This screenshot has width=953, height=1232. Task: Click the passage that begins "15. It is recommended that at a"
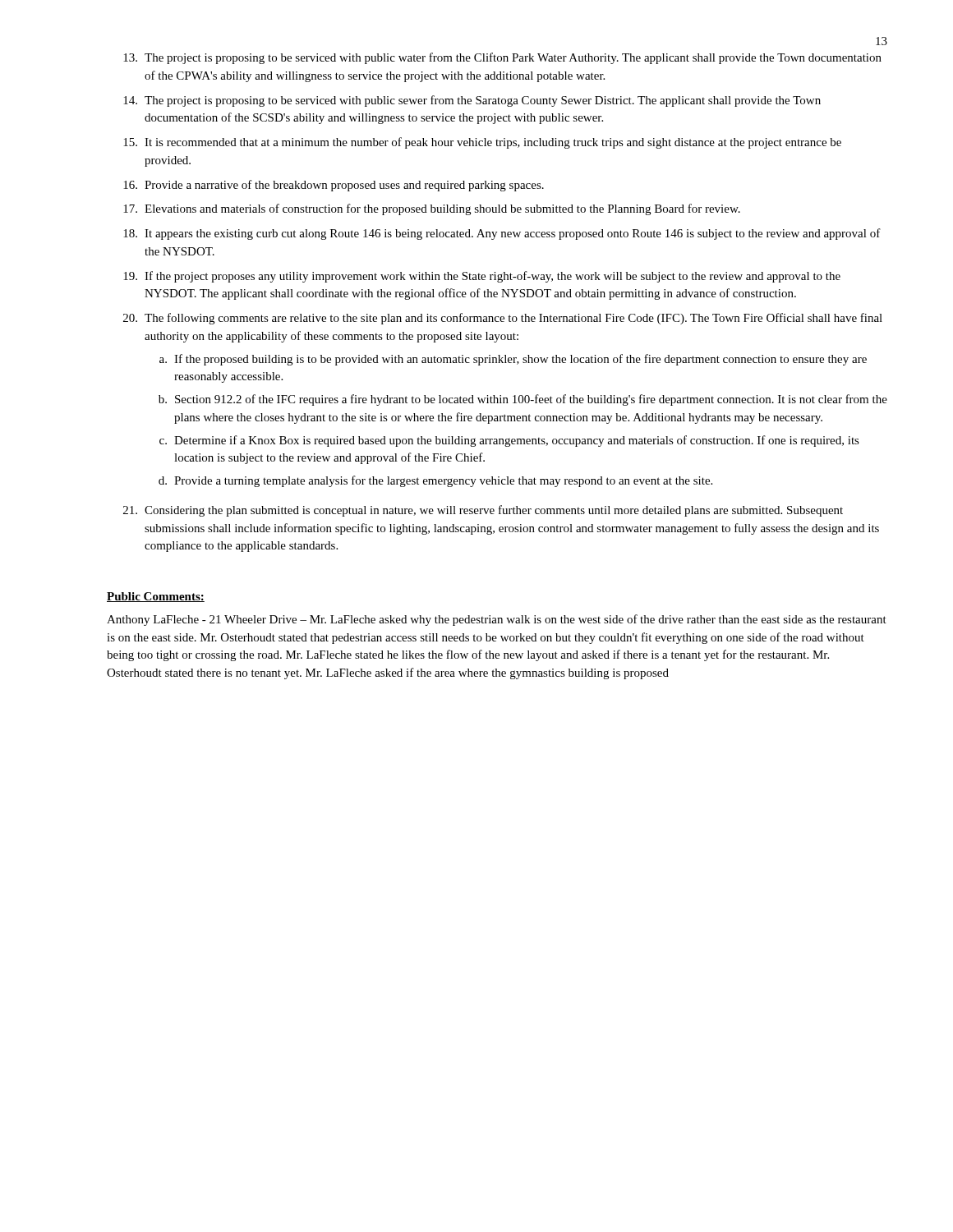(497, 152)
